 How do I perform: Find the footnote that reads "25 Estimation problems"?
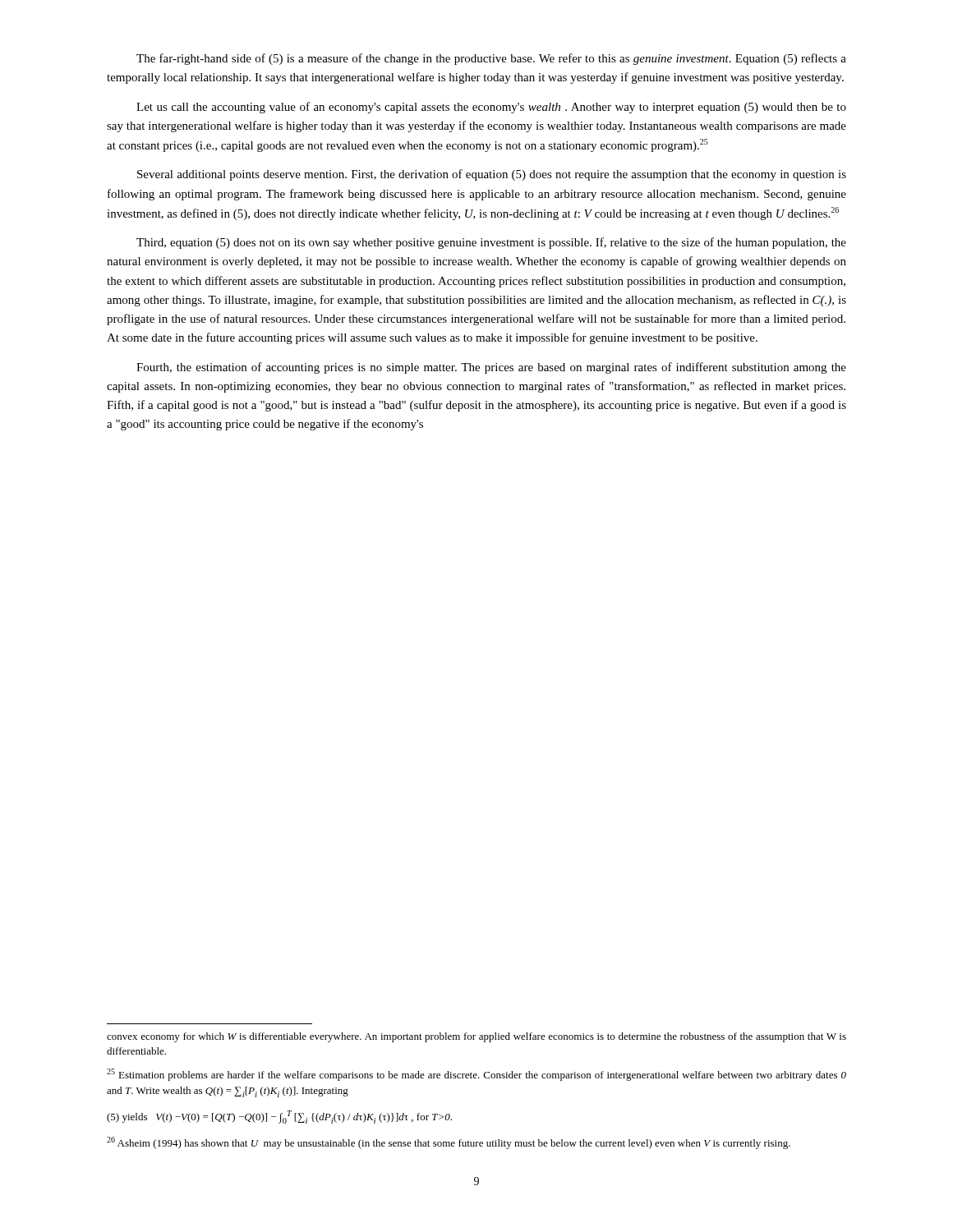point(476,1083)
